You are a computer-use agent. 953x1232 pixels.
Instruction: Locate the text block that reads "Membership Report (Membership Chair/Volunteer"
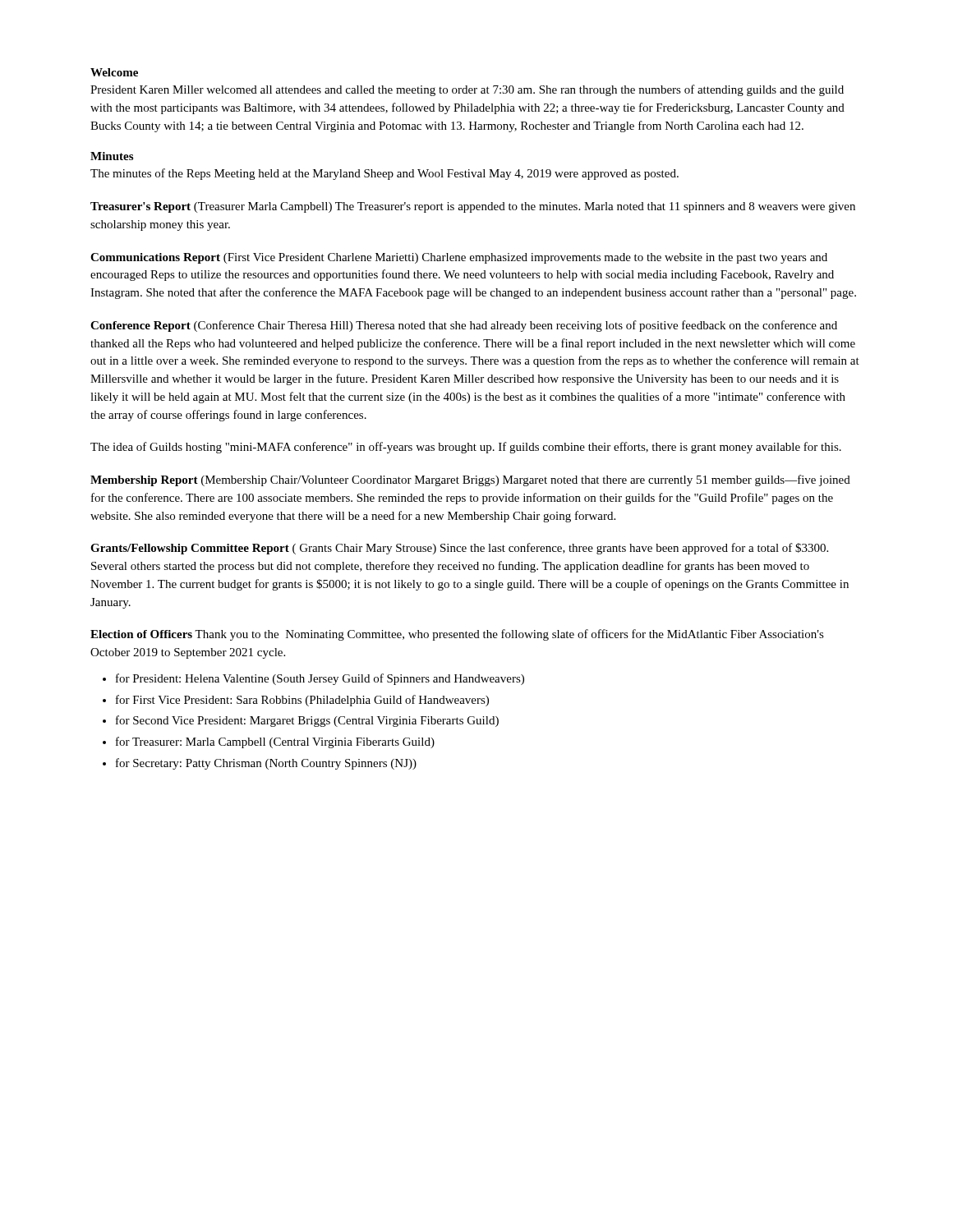point(476,498)
